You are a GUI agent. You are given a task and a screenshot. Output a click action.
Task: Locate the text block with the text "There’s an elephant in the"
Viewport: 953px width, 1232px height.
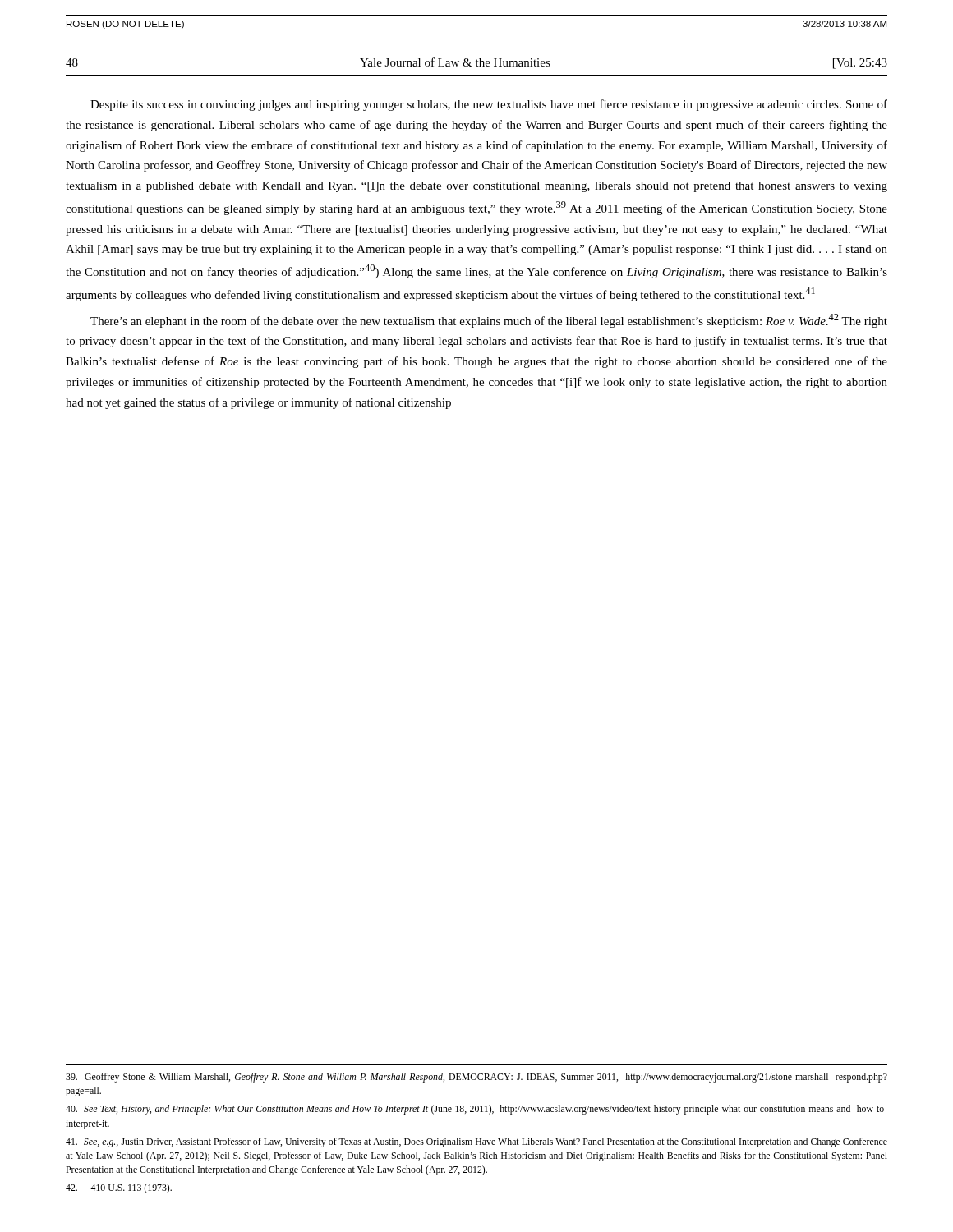coord(476,360)
